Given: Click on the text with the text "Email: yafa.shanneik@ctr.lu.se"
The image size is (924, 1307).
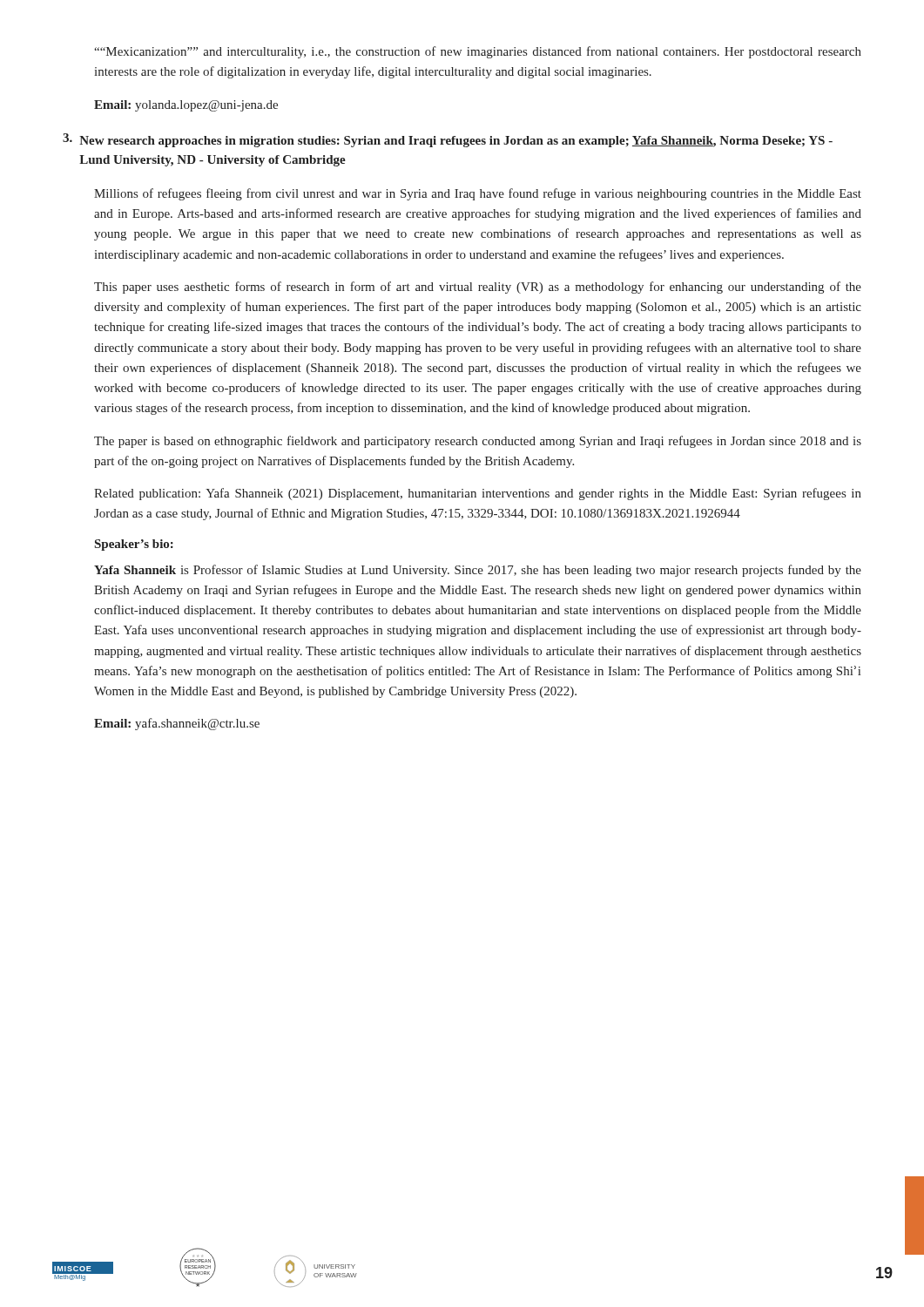Looking at the screenshot, I should tap(177, 723).
